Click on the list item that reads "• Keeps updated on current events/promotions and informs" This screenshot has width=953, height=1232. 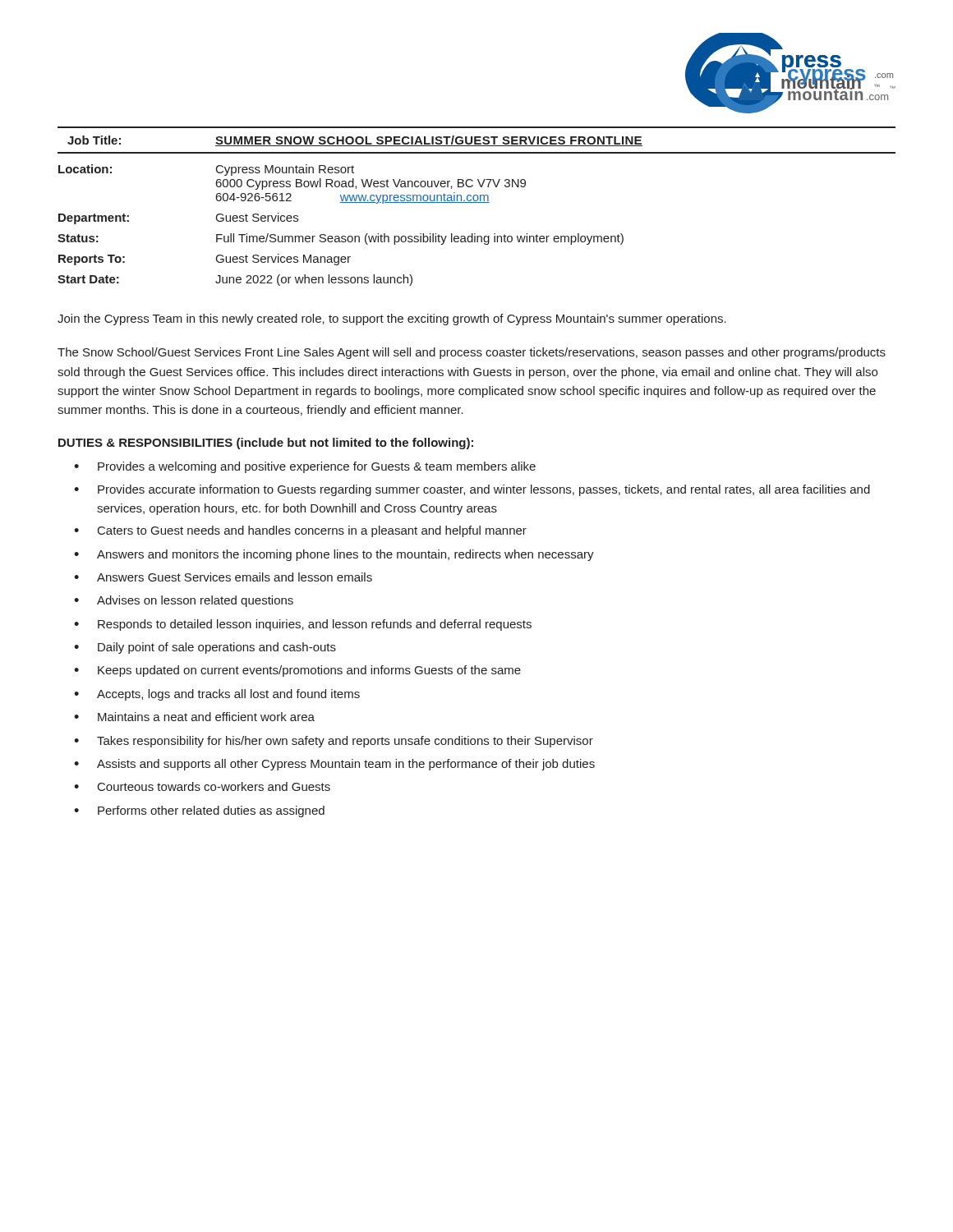tap(476, 671)
